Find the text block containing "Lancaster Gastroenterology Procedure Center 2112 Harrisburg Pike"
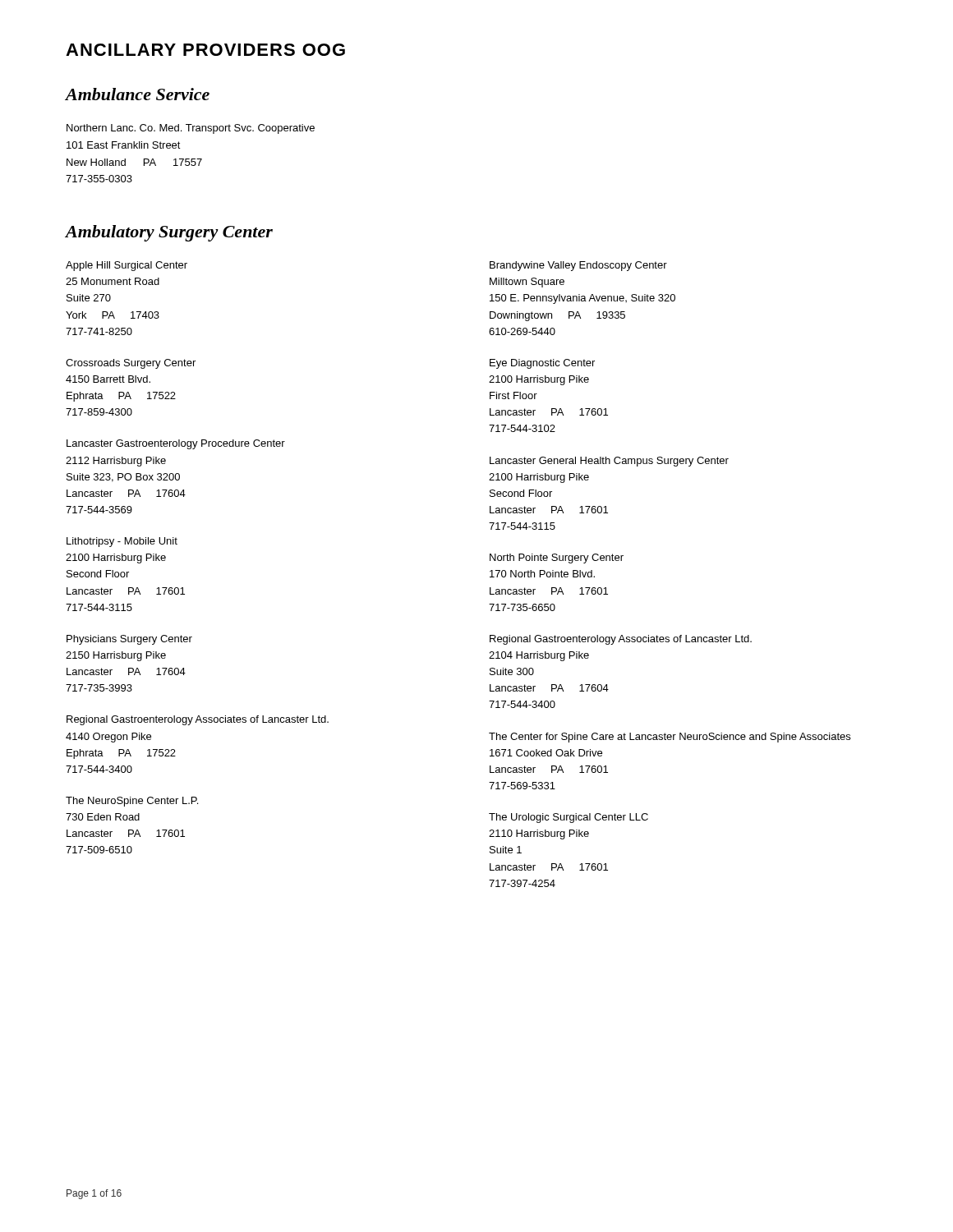The height and width of the screenshot is (1232, 953). click(175, 477)
